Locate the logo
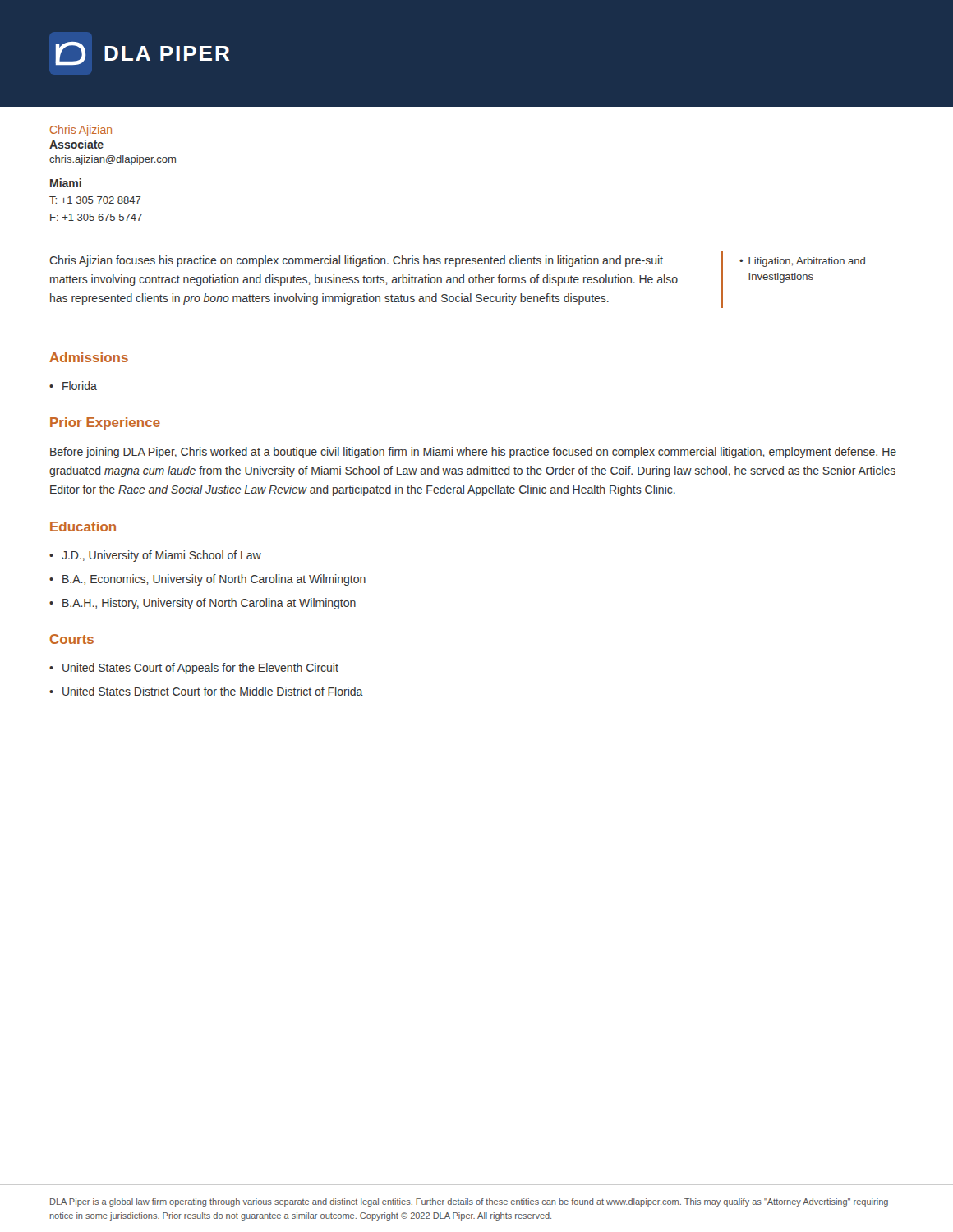The image size is (953, 1232). tap(476, 53)
